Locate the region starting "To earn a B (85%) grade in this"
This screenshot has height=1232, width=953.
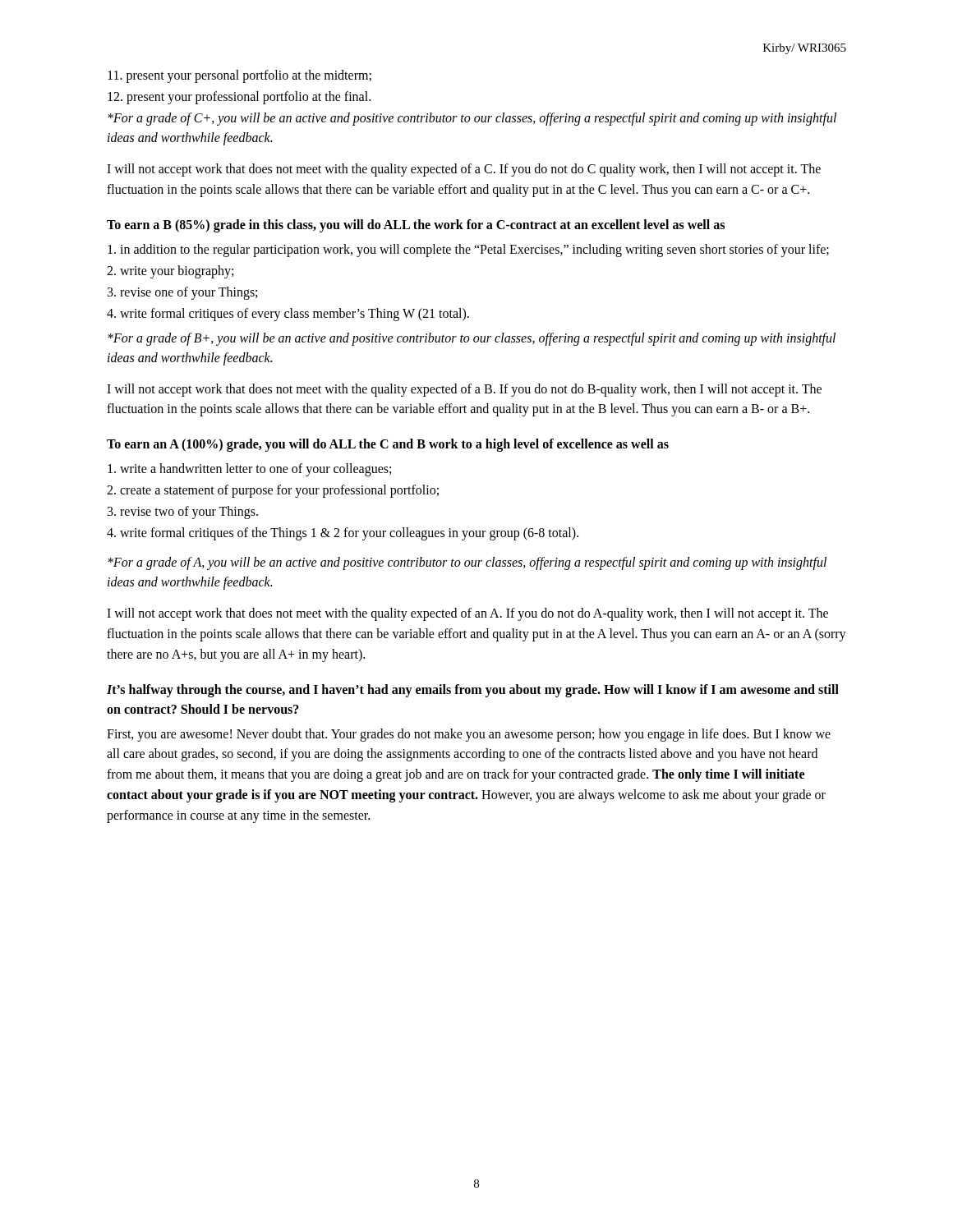coord(416,224)
